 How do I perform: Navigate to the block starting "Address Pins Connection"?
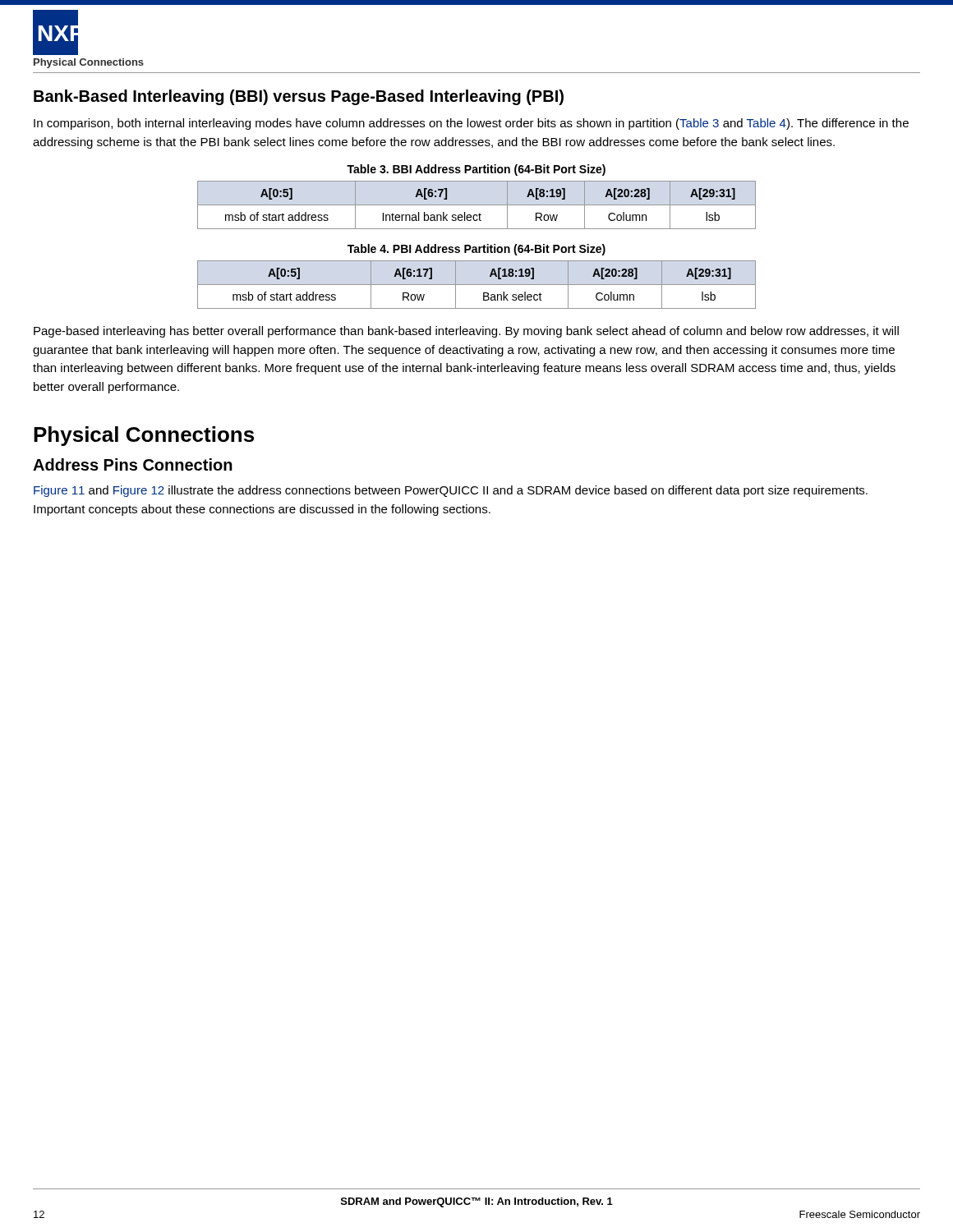[x=133, y=465]
